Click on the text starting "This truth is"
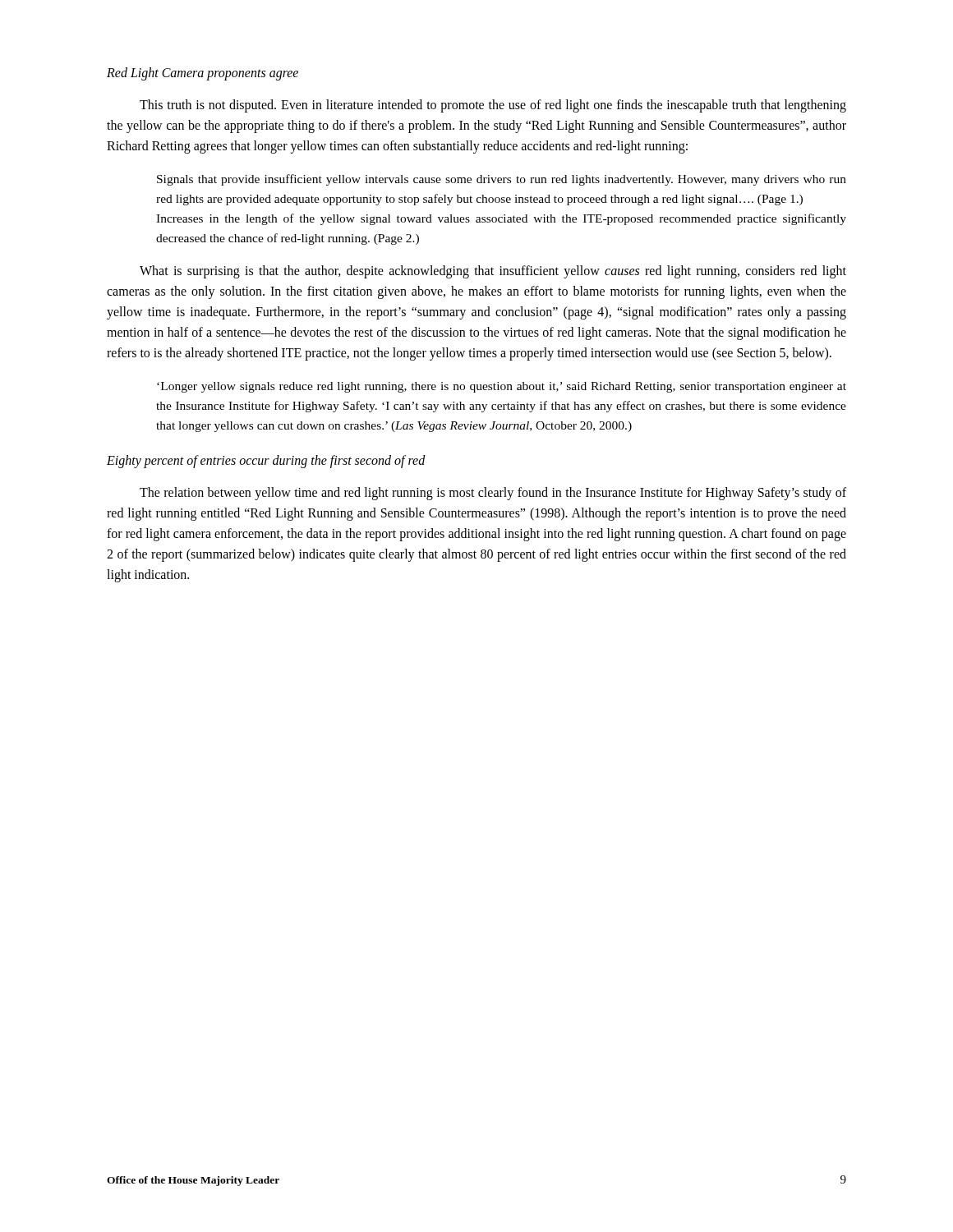Image resolution: width=953 pixels, height=1232 pixels. [476, 125]
